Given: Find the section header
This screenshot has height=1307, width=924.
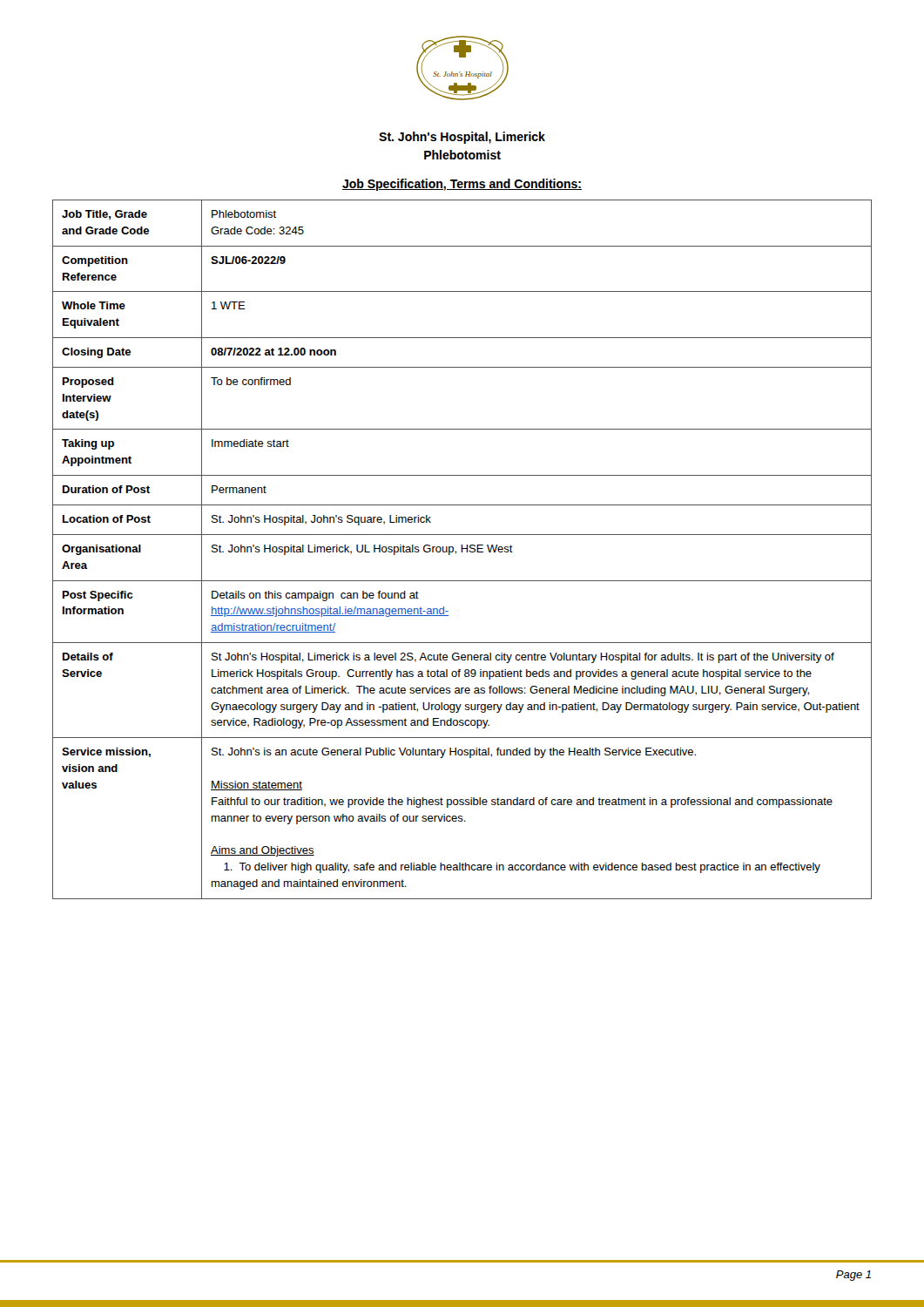Looking at the screenshot, I should [462, 184].
